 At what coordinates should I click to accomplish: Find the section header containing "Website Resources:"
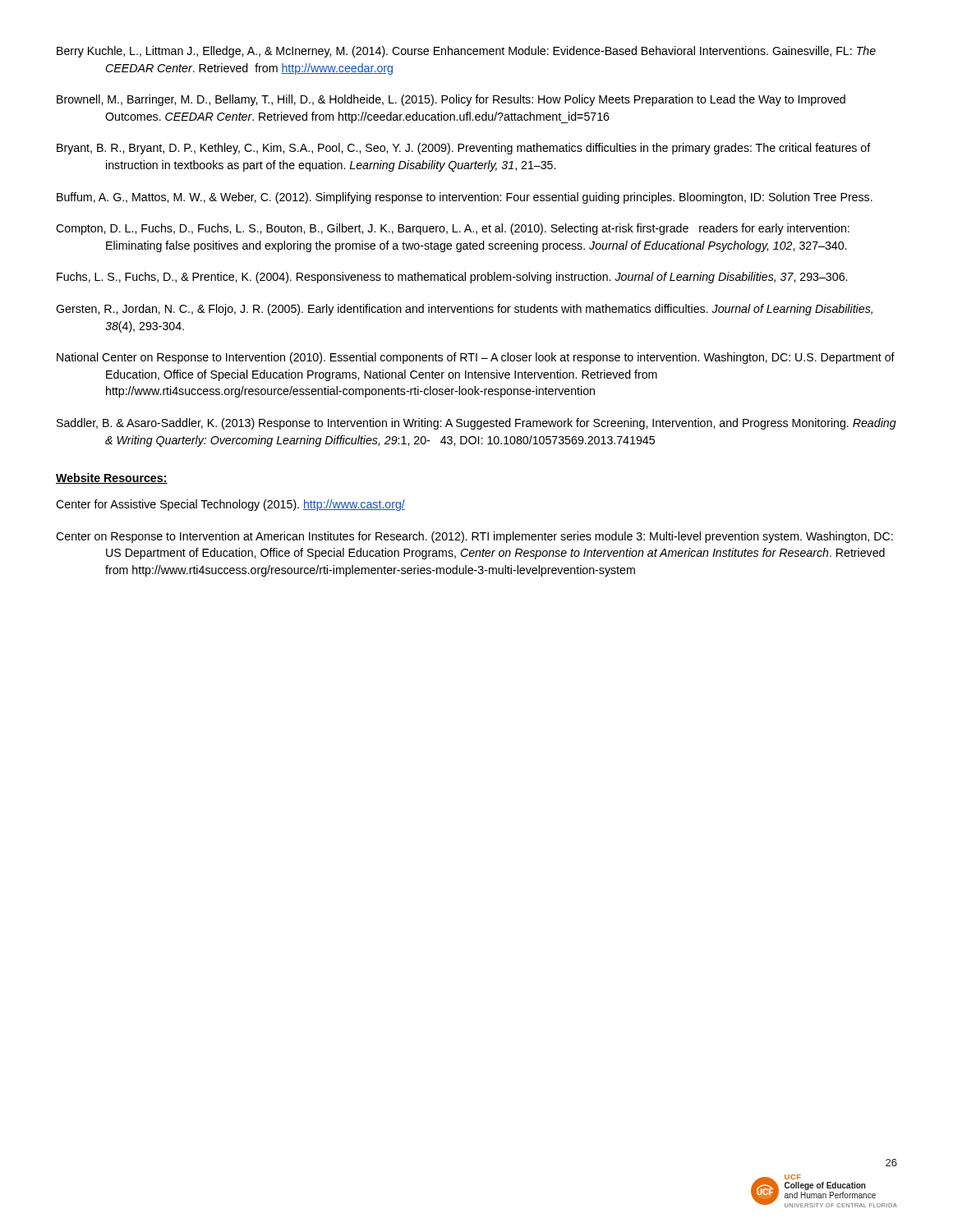coord(111,478)
